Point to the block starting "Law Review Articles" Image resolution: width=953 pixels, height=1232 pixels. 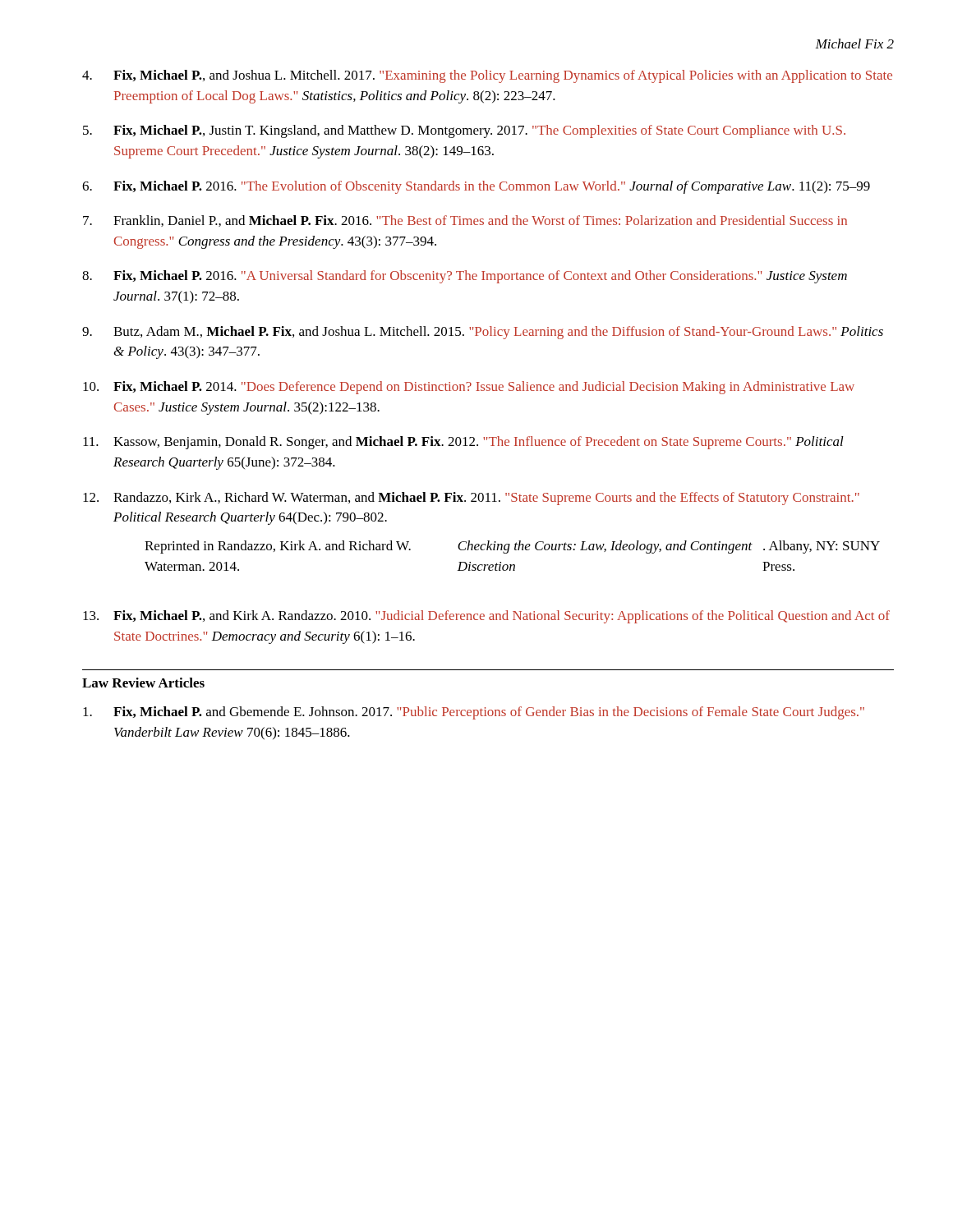(x=143, y=683)
